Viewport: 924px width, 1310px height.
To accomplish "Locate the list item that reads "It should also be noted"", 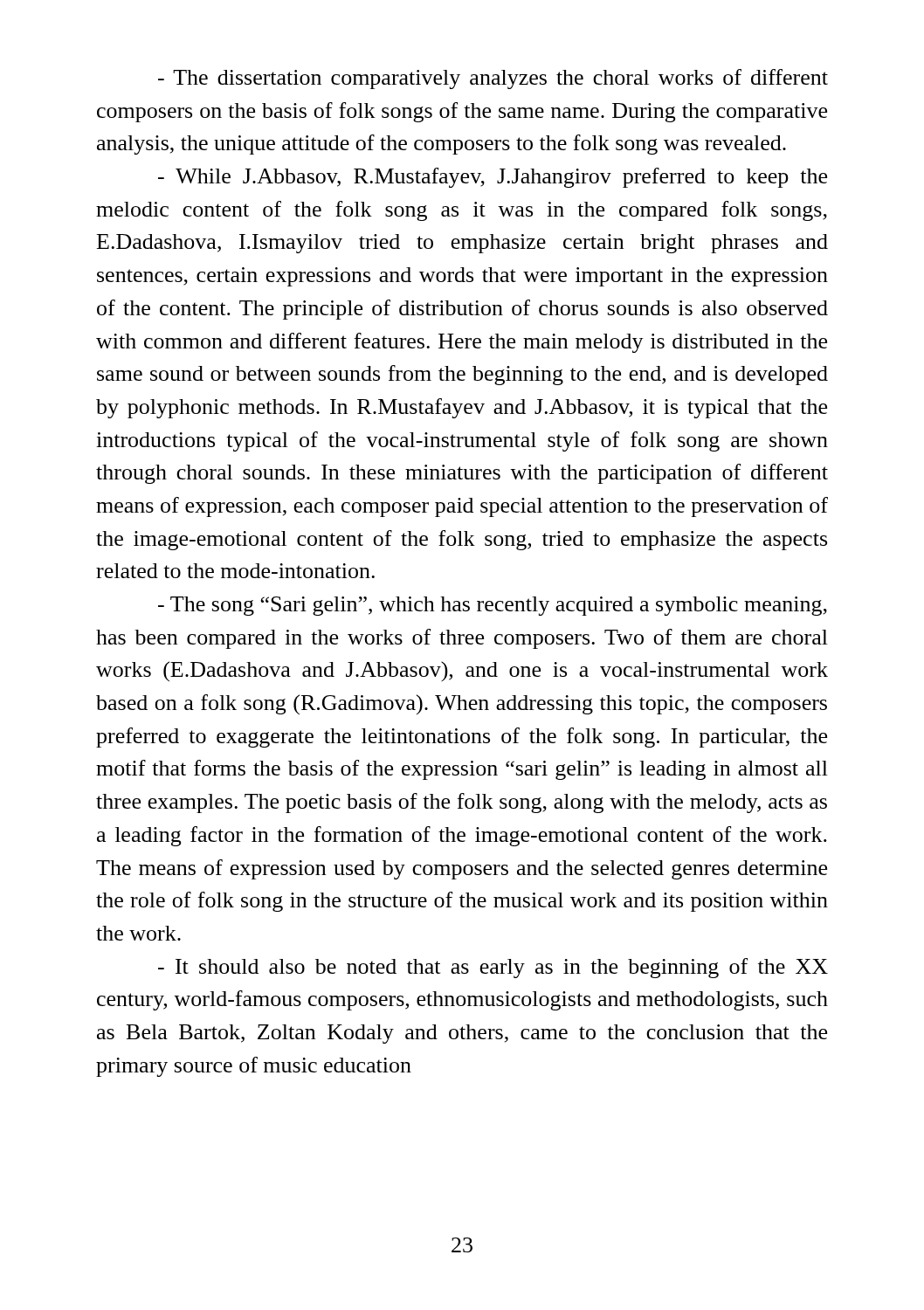I will [x=462, y=1015].
